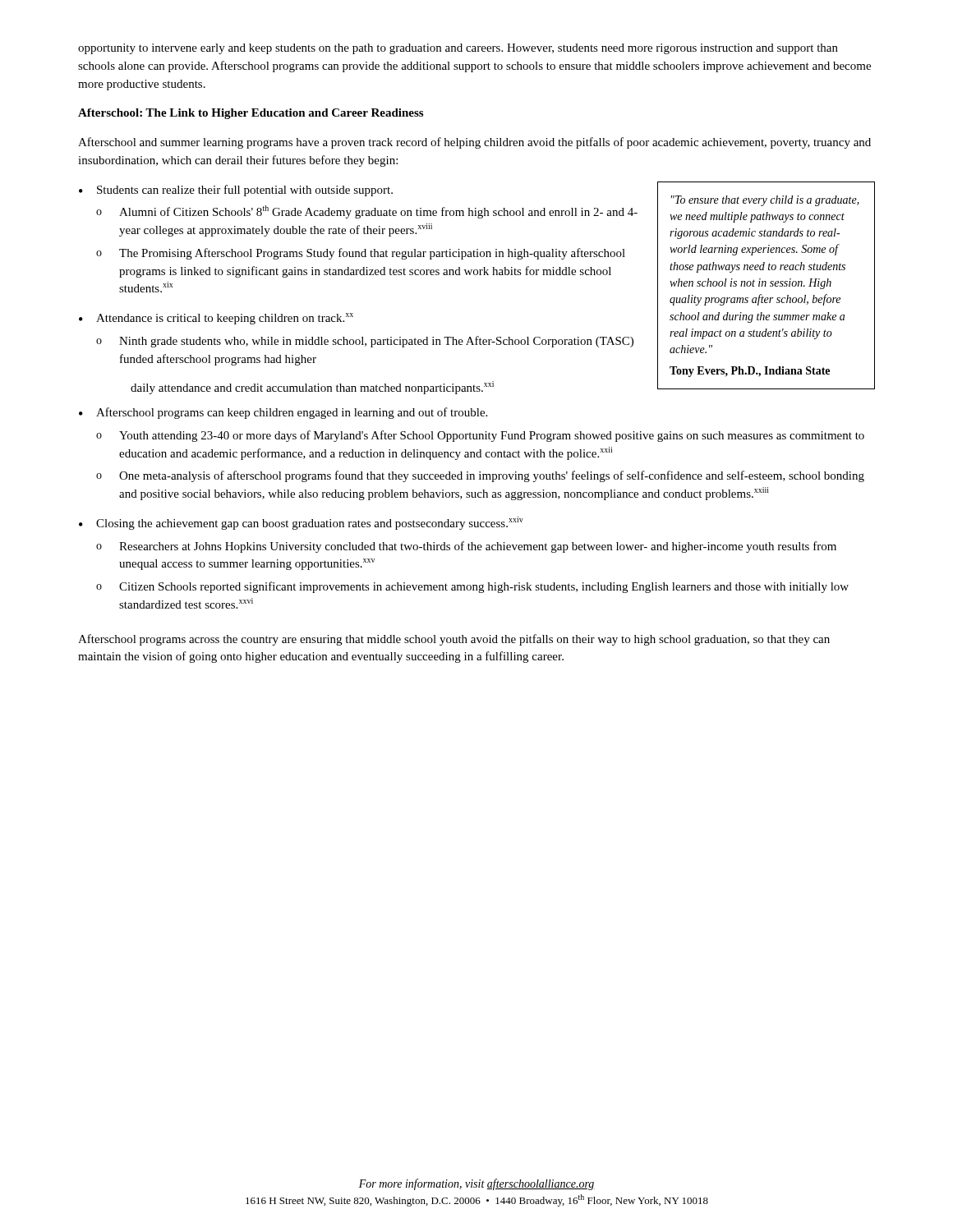This screenshot has height=1232, width=953.
Task: Locate the block of text that opens with "• Closing the achievement"
Action: point(301,523)
